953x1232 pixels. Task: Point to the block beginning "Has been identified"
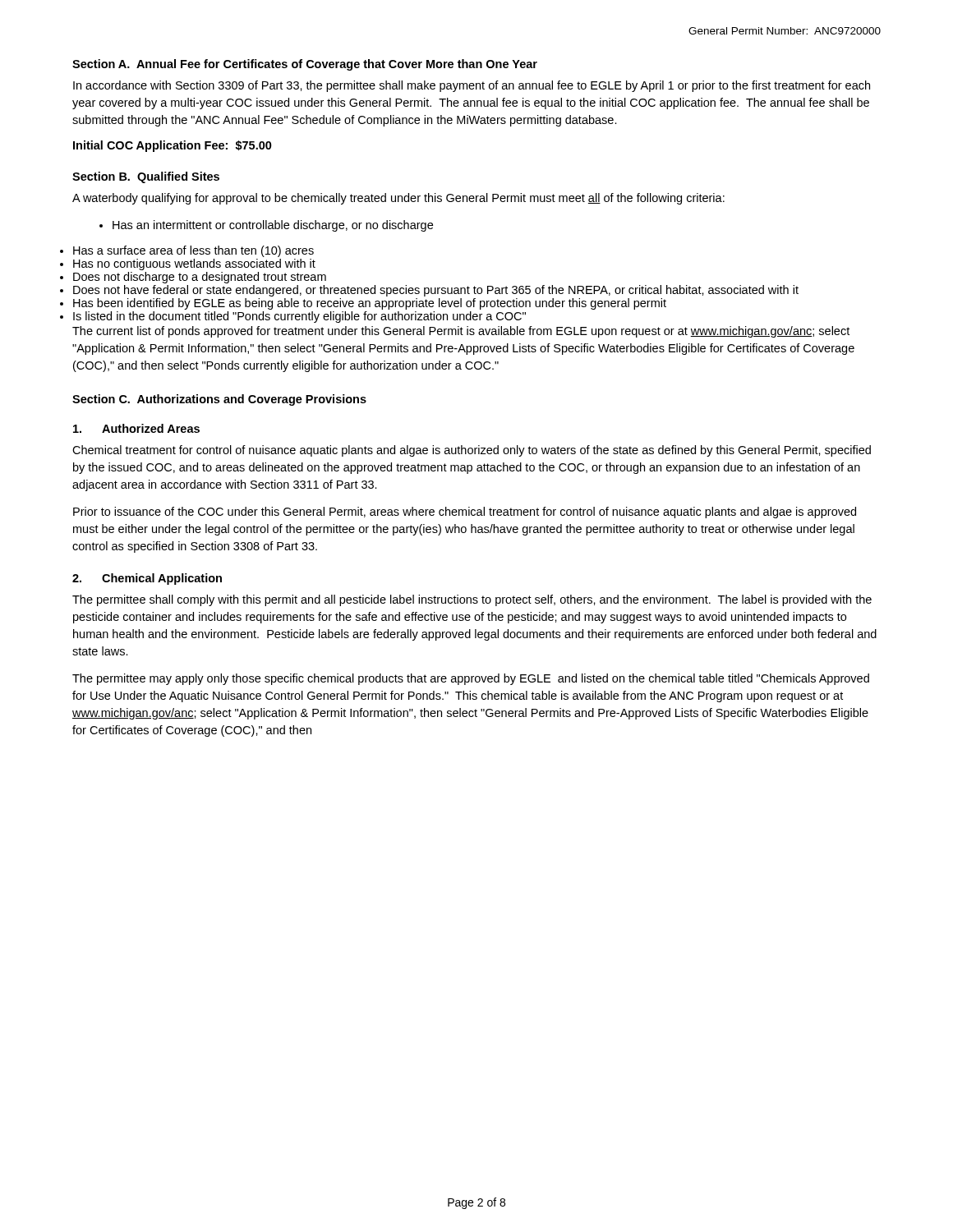click(476, 303)
